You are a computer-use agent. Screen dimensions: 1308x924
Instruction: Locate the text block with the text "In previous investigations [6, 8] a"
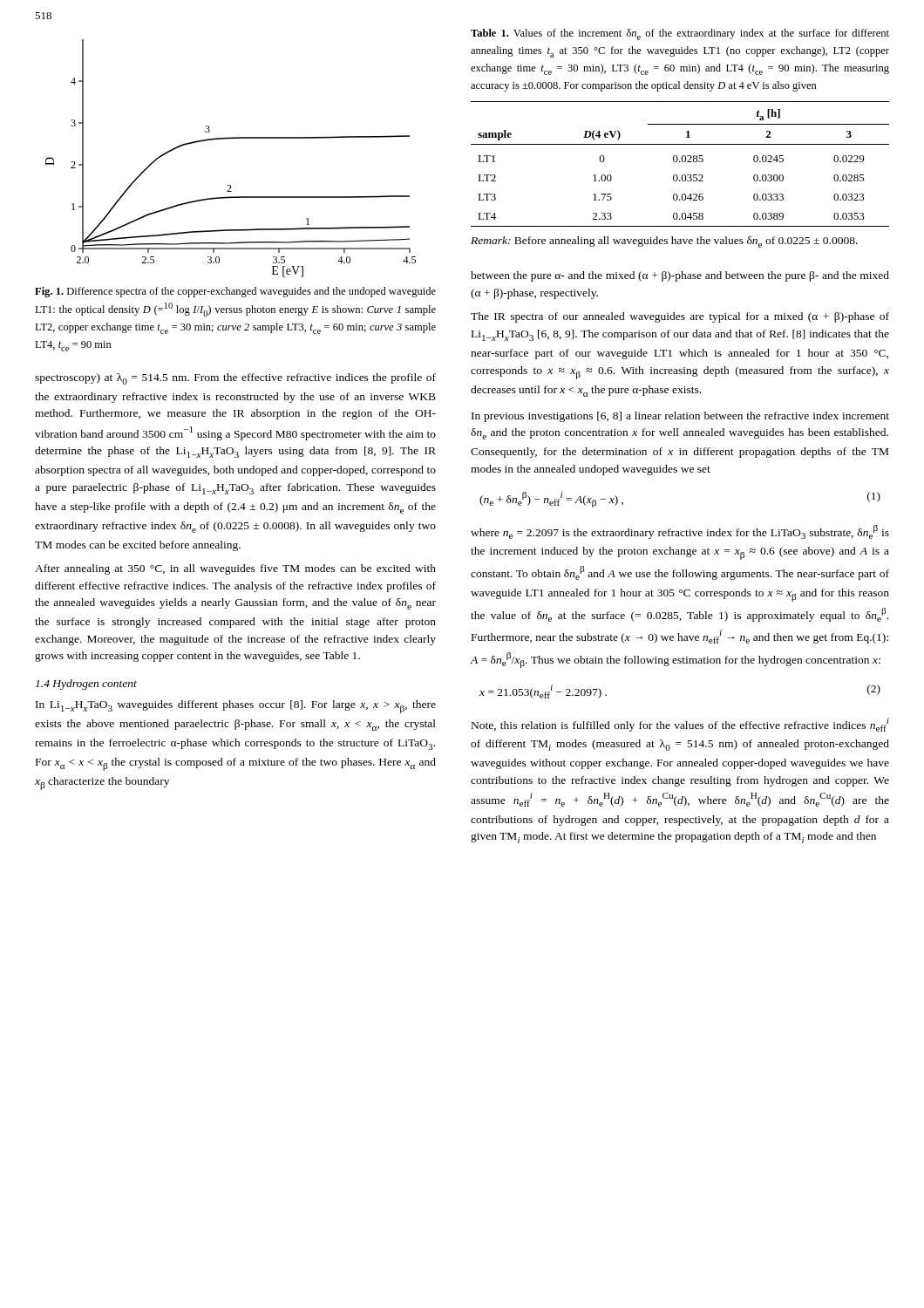[680, 442]
